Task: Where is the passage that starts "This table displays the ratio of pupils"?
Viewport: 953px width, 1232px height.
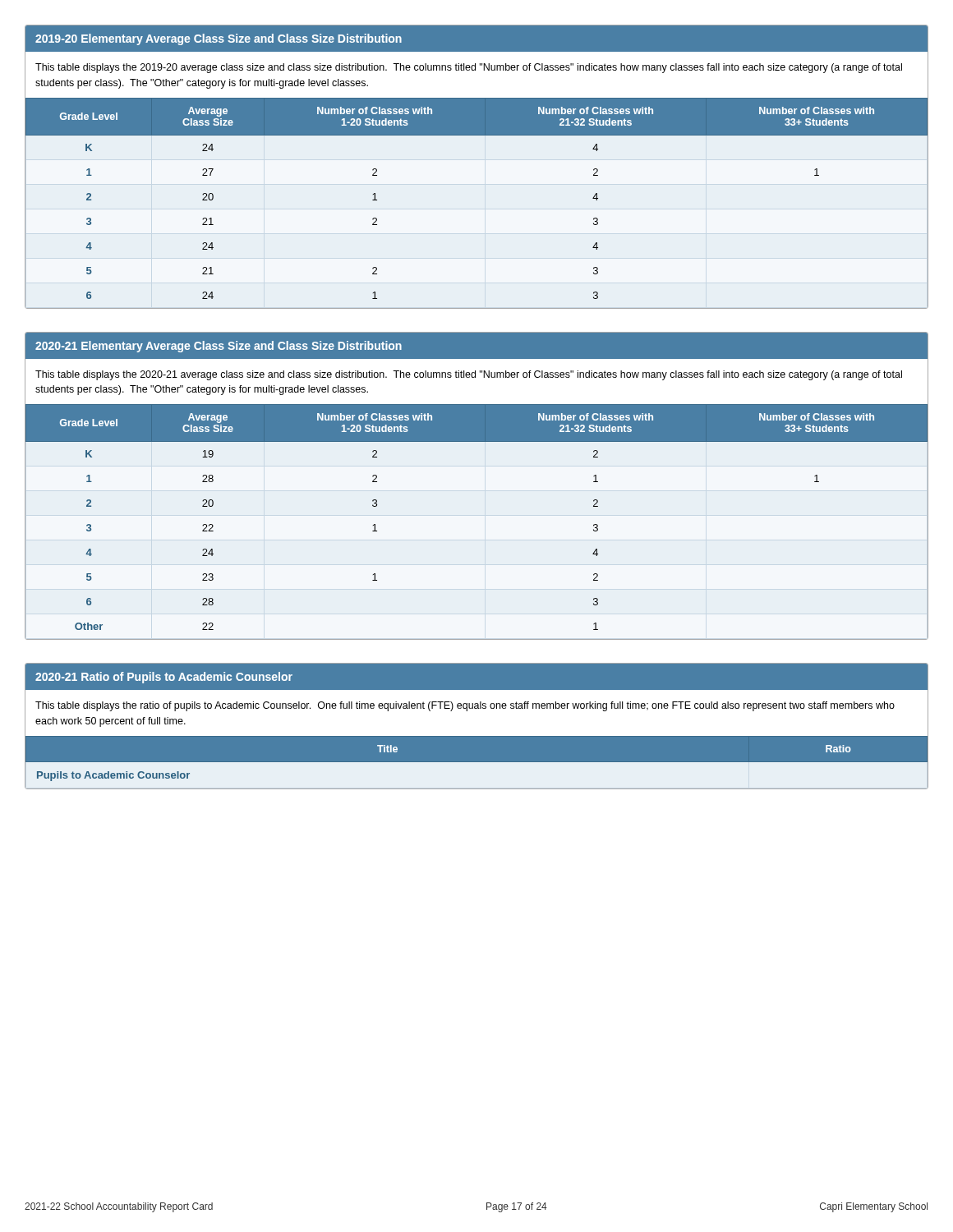Action: pos(465,713)
